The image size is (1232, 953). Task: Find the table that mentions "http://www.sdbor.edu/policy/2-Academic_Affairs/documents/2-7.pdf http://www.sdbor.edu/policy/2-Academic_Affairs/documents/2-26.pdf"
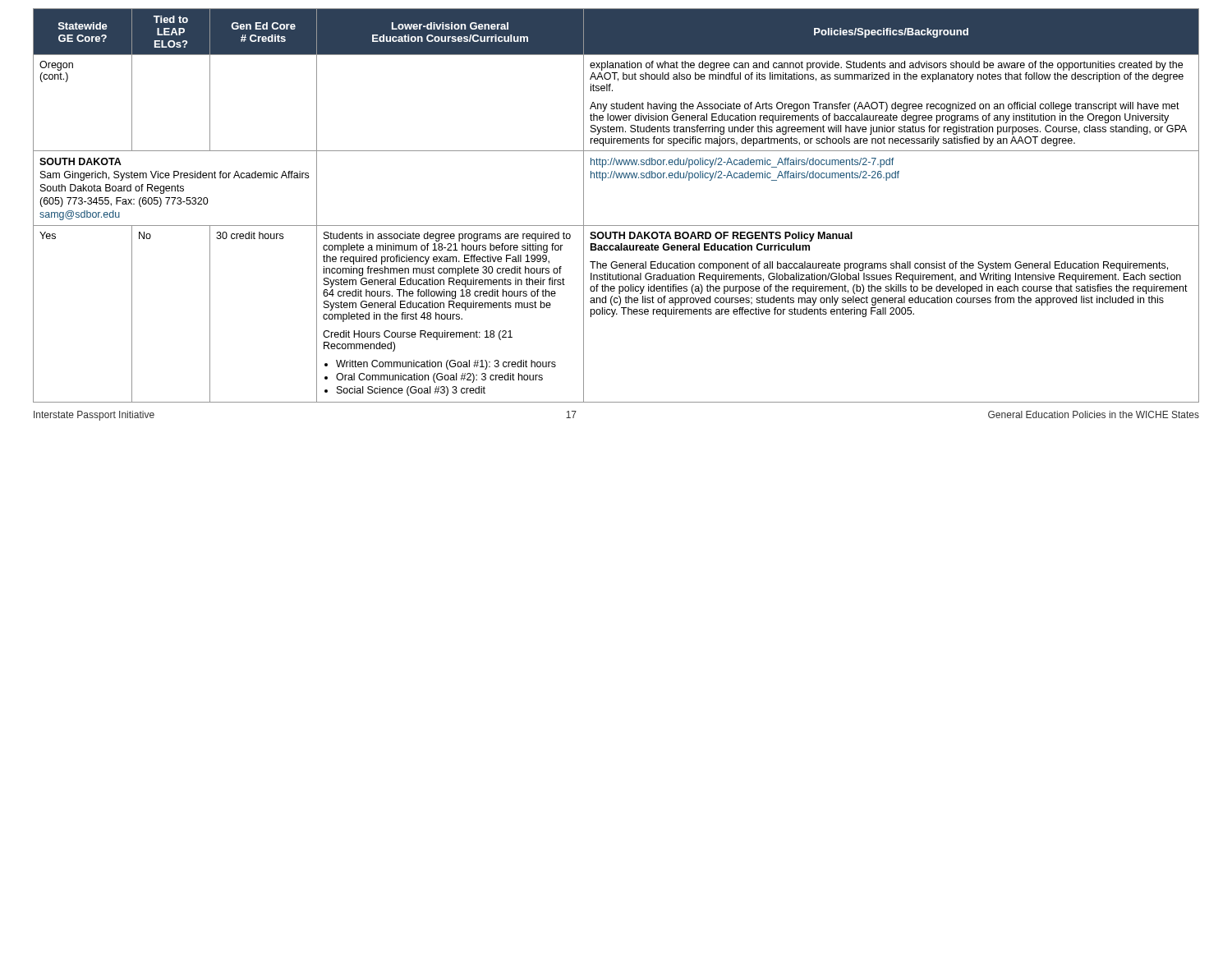point(616,205)
